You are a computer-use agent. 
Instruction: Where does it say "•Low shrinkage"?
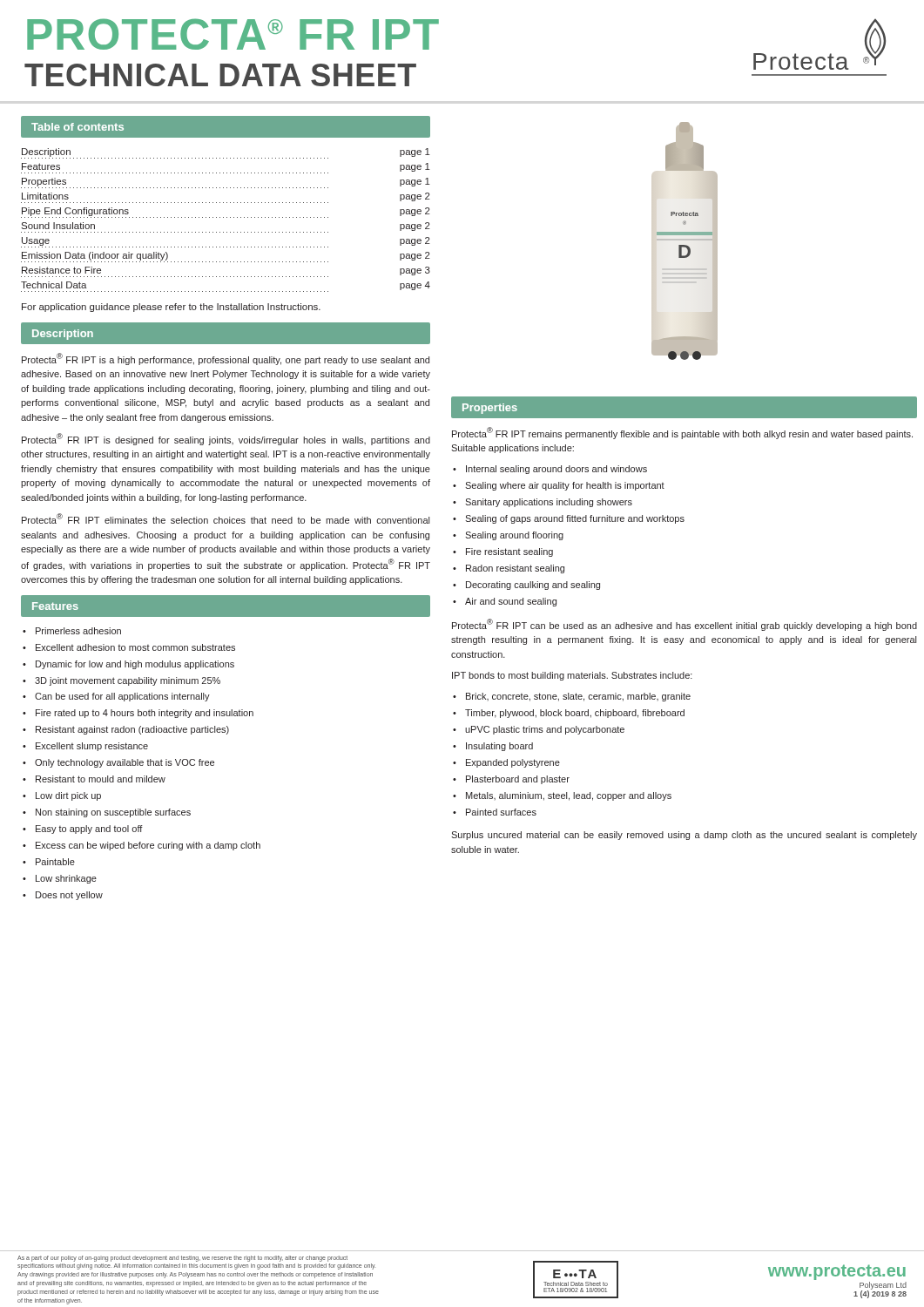(x=60, y=879)
